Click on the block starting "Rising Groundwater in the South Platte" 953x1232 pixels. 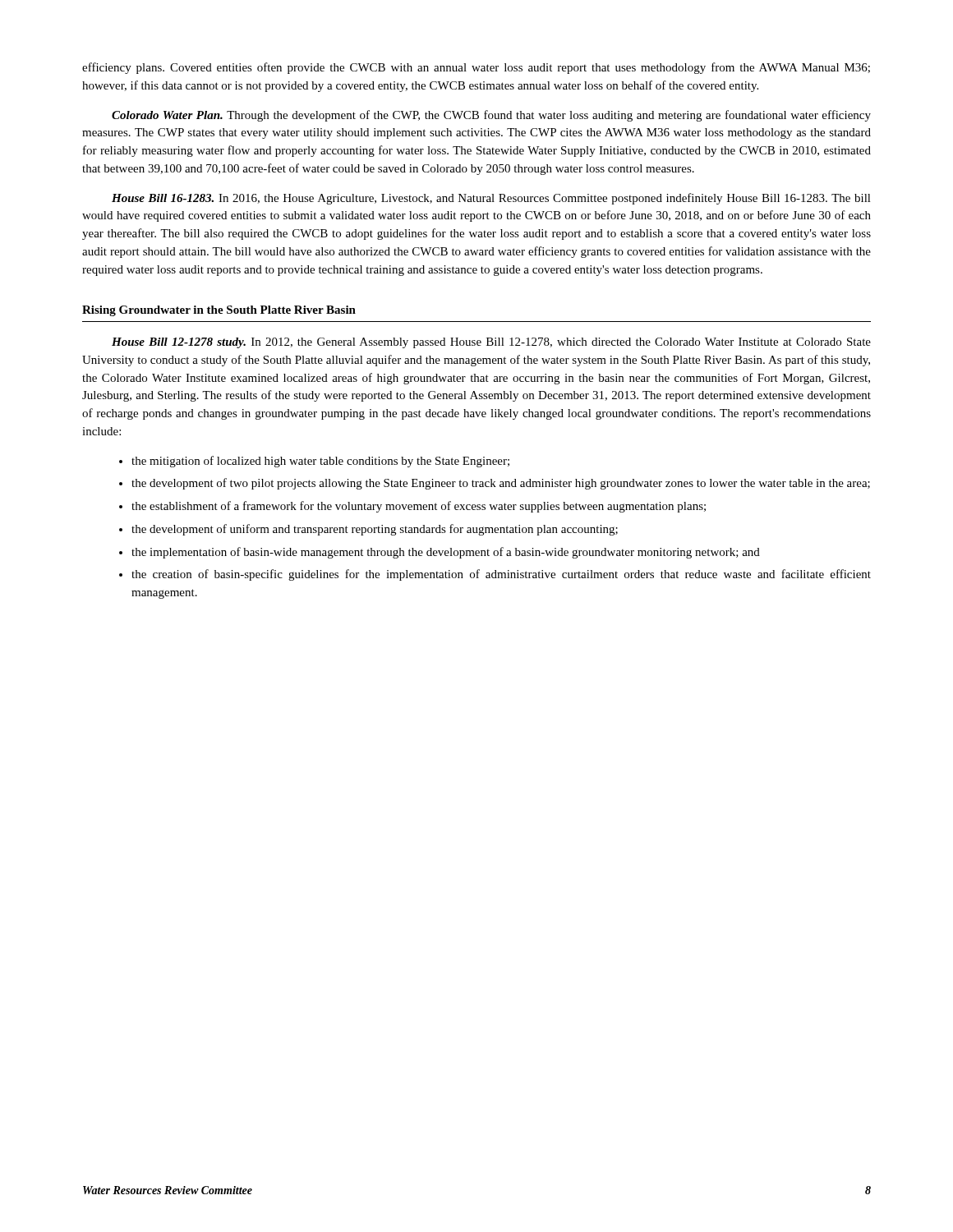click(x=219, y=310)
